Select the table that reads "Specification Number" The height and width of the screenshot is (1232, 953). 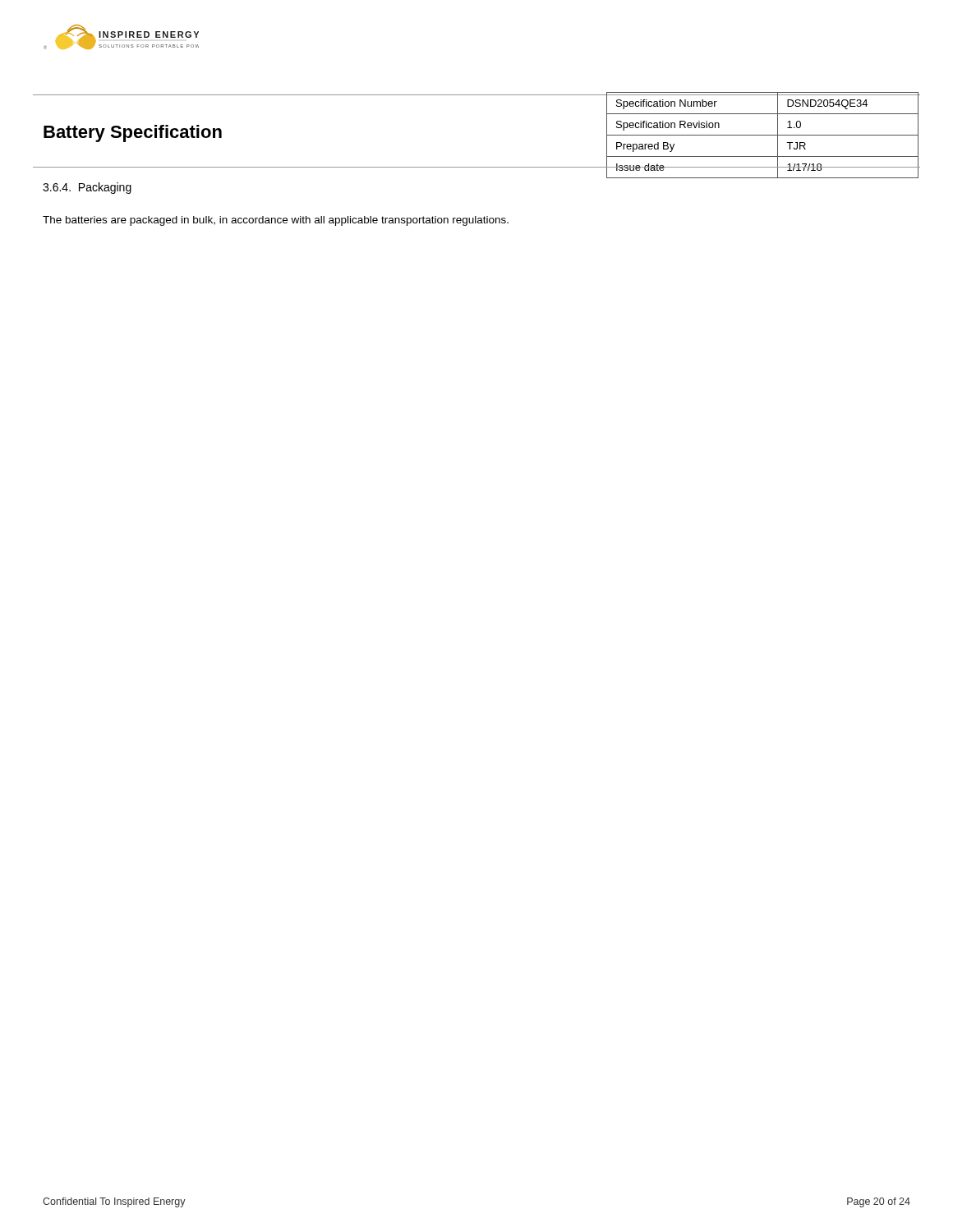pos(762,135)
